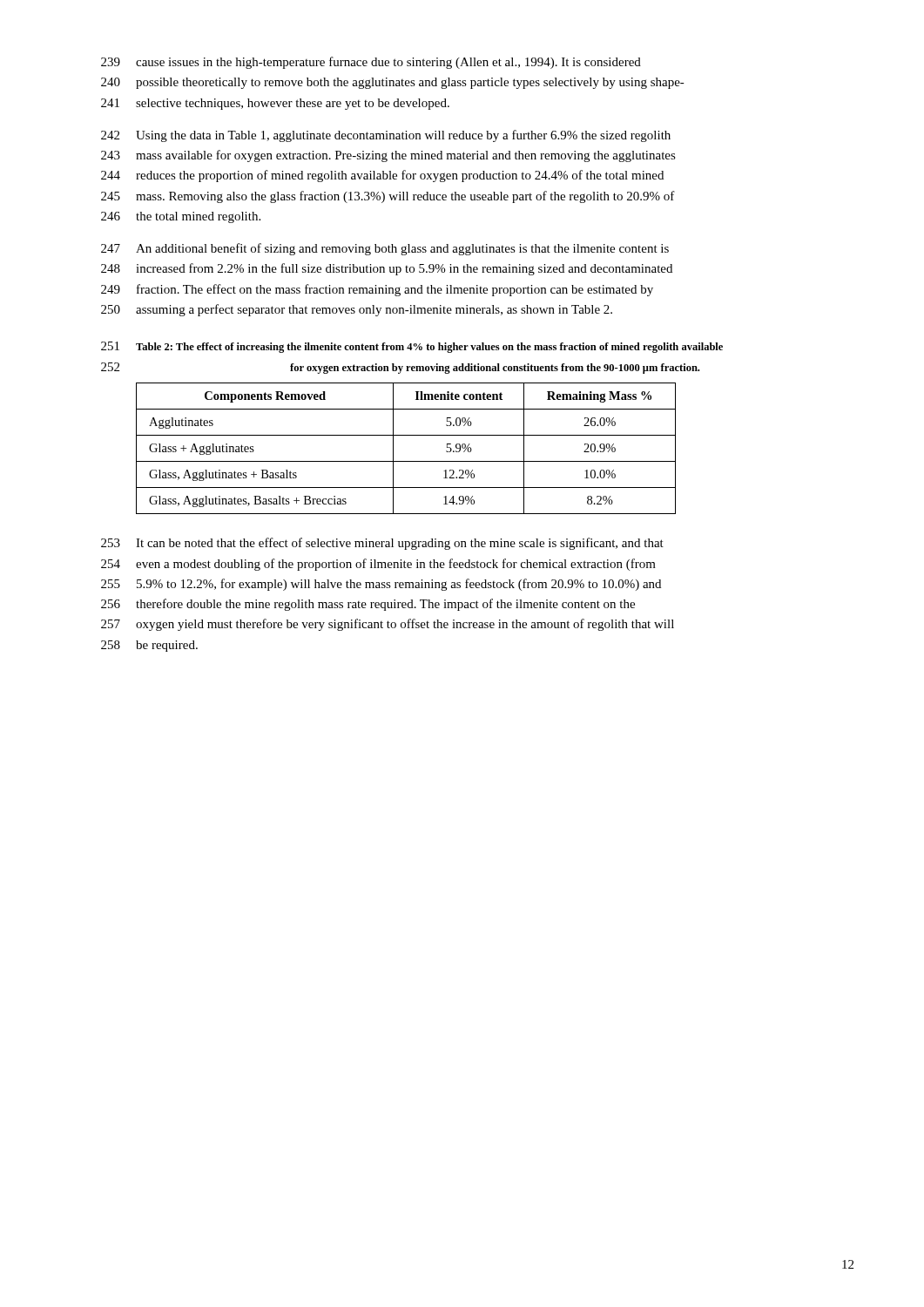Image resolution: width=924 pixels, height=1307 pixels.
Task: Find the passage starting "247 An additional benefit of sizing"
Action: click(x=471, y=279)
